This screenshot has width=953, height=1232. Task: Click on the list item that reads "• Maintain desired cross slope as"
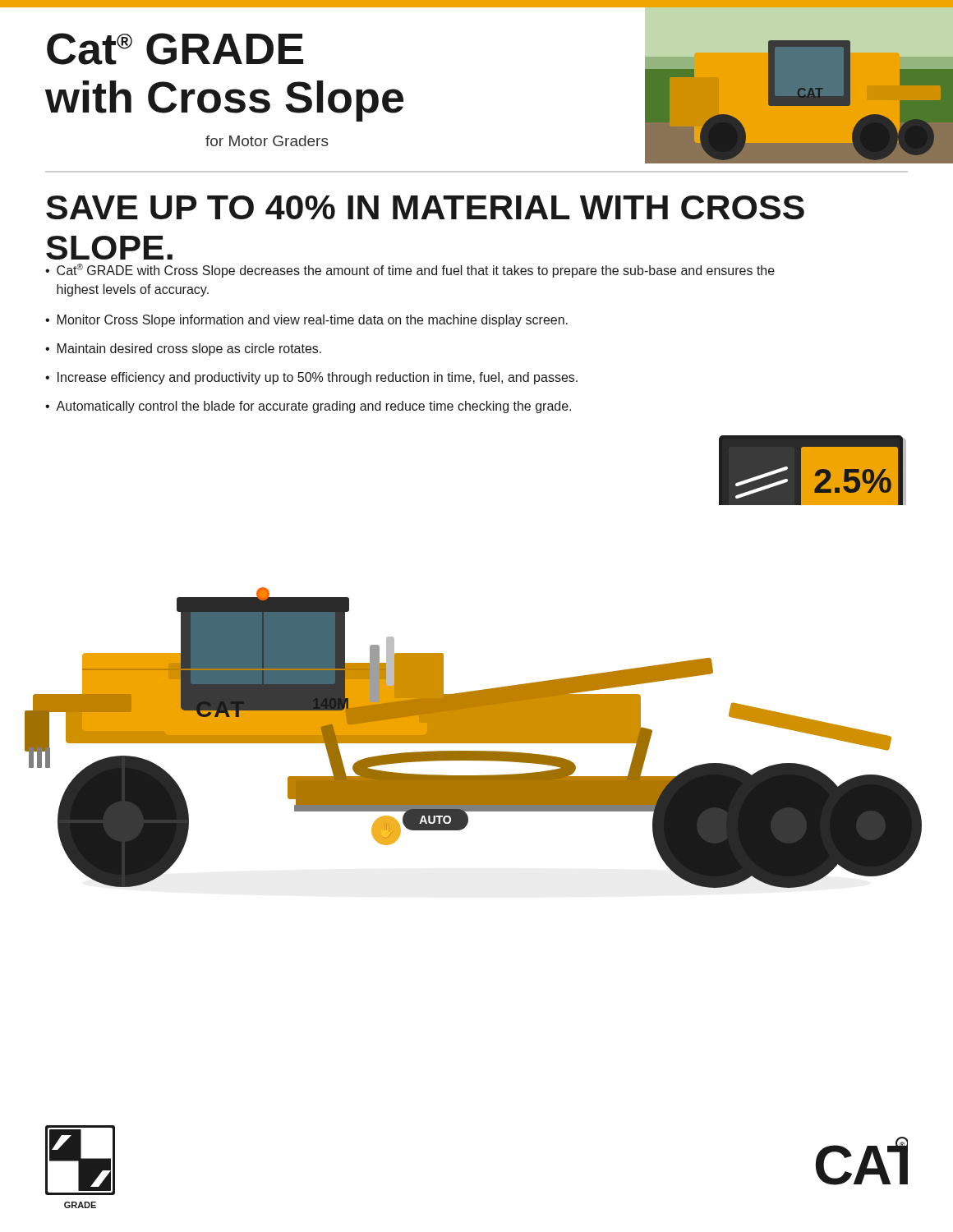(x=184, y=349)
